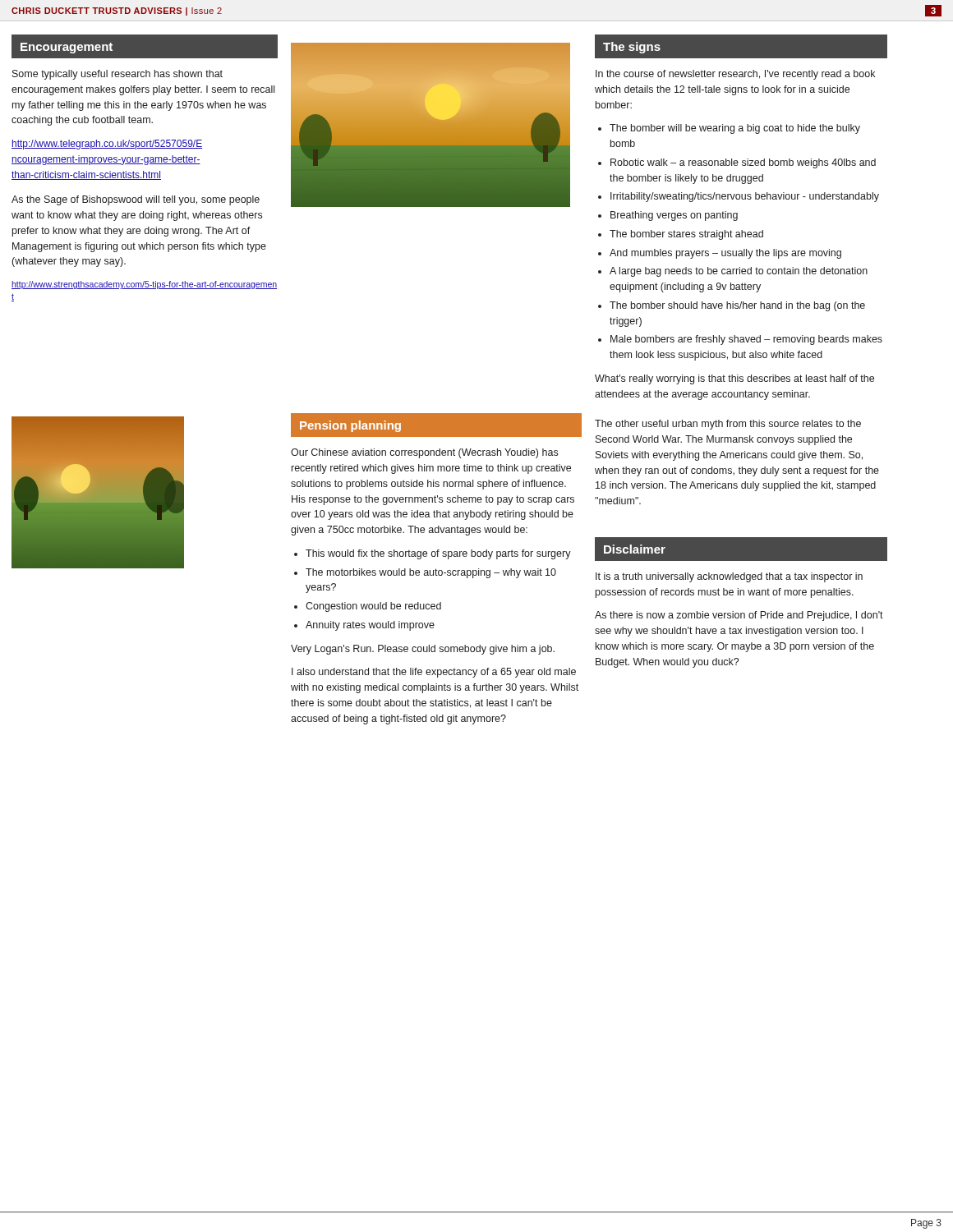Find the list item with the text "This would fix the shortage of spare"
The image size is (953, 1232).
[438, 553]
